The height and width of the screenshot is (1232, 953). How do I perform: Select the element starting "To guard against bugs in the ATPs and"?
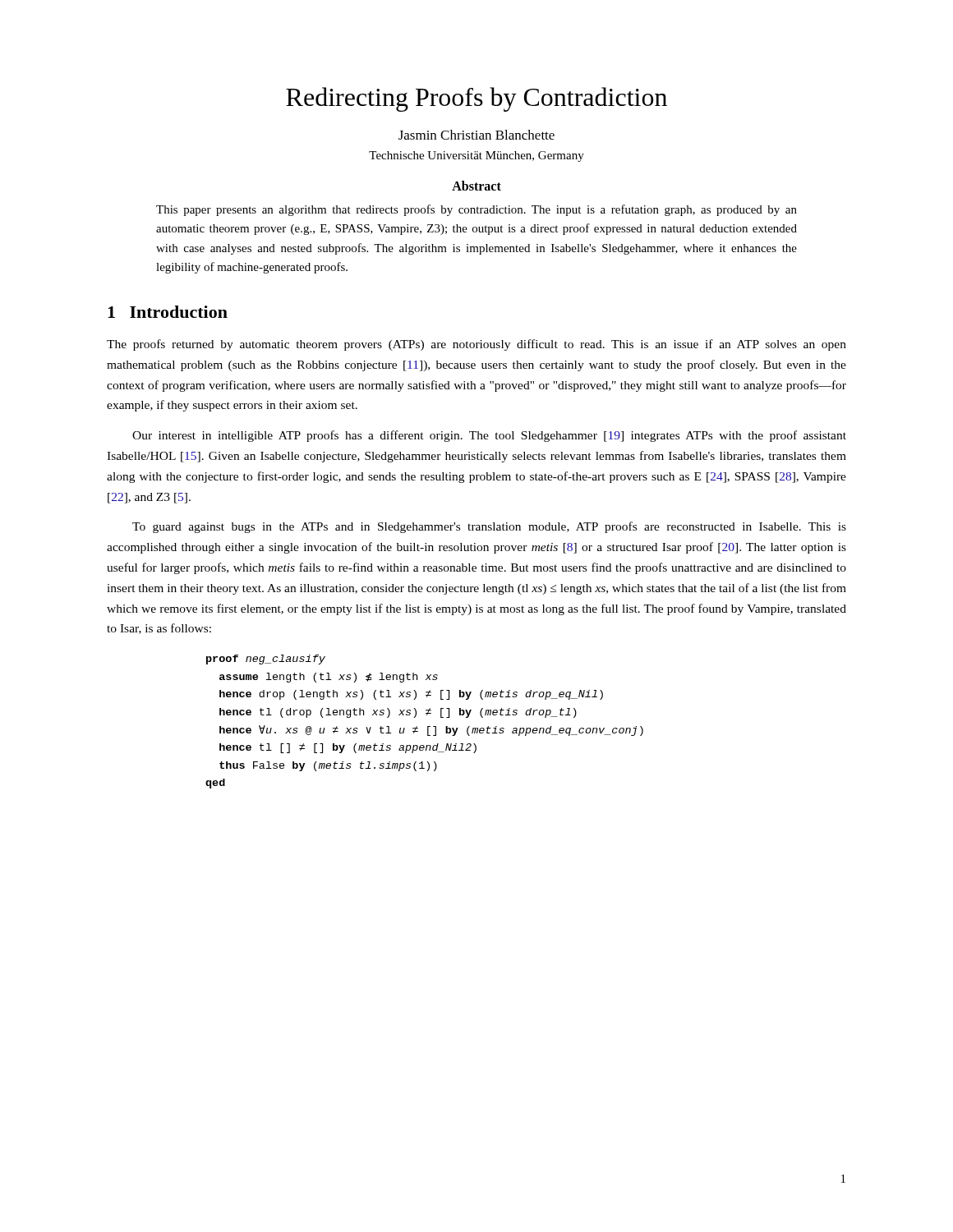(476, 577)
